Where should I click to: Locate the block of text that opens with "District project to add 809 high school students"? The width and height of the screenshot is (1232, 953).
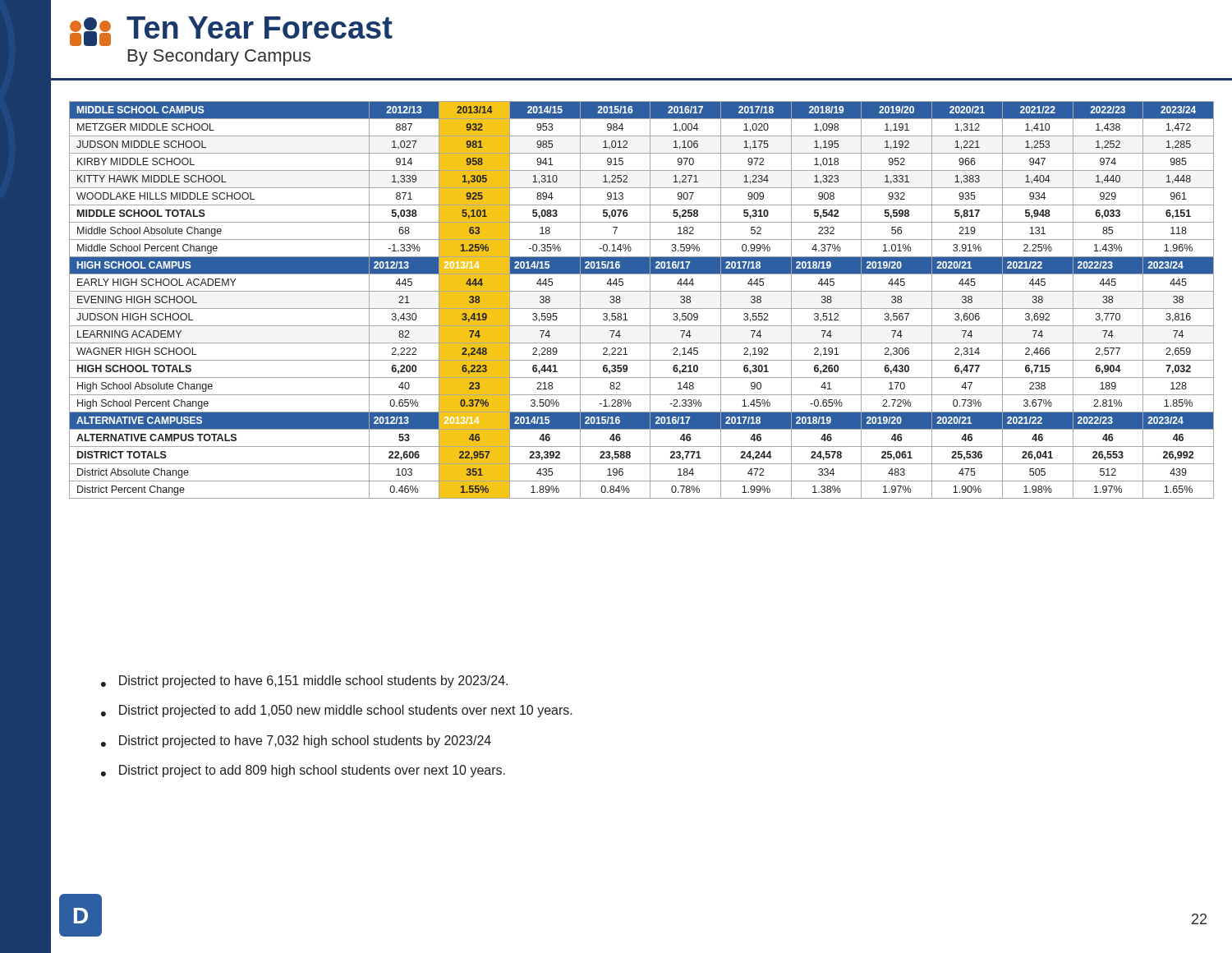tap(312, 770)
